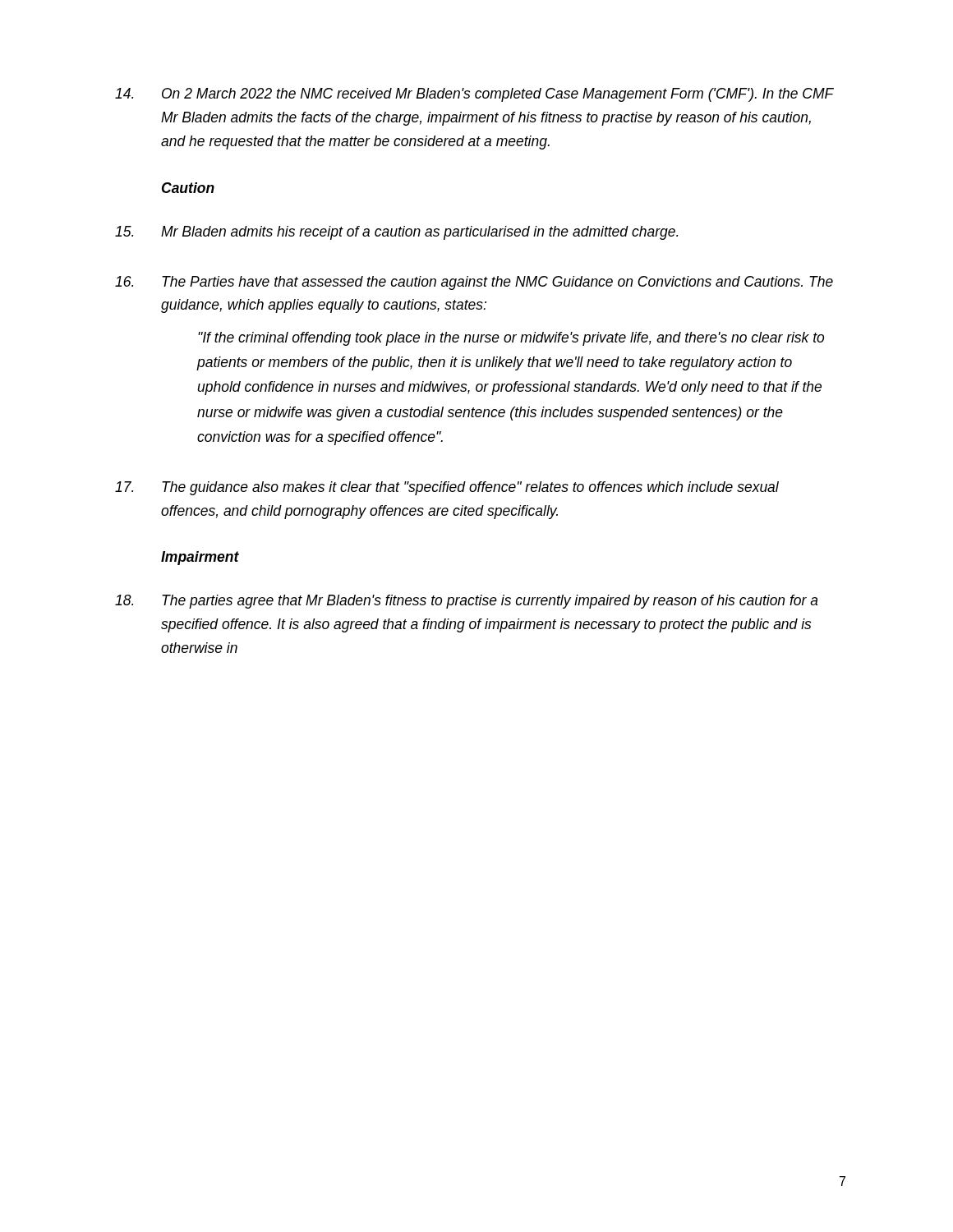Screen dimensions: 1232x953
Task: Find the block on this page that starts "14. On 2"
Action: pos(476,118)
